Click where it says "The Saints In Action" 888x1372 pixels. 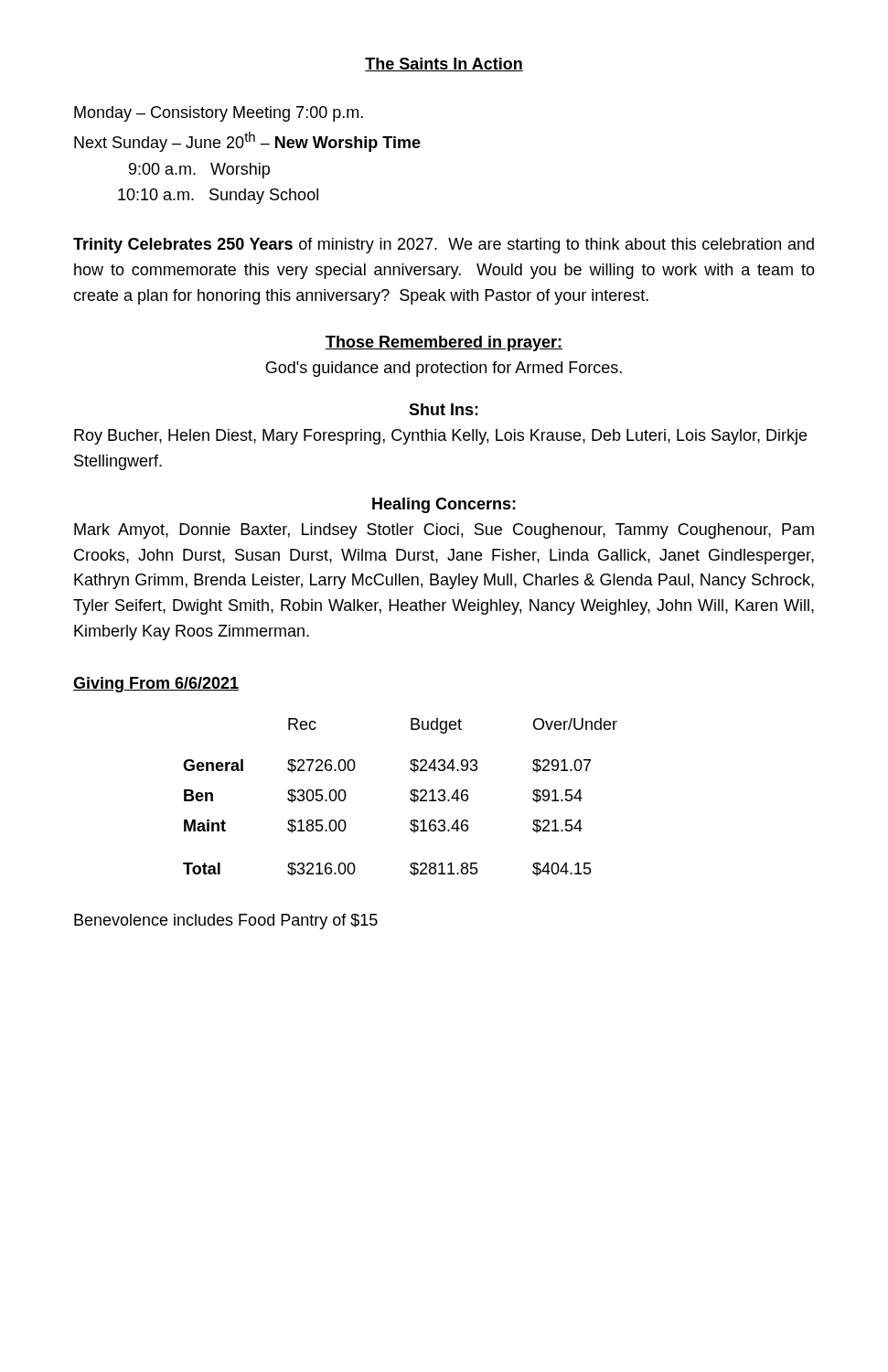point(444,64)
